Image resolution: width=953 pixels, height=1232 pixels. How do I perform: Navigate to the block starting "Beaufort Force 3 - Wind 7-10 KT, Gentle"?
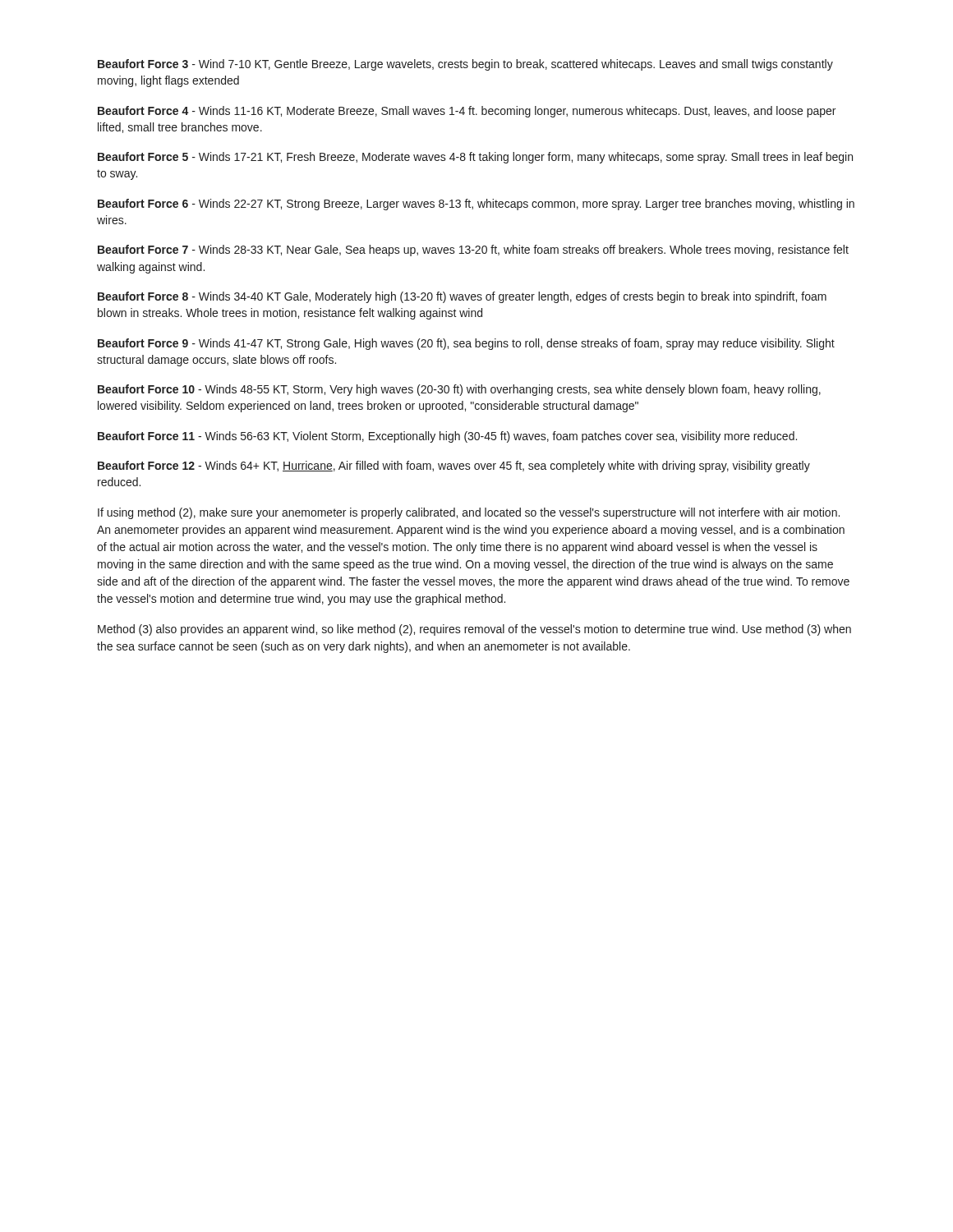click(x=476, y=73)
